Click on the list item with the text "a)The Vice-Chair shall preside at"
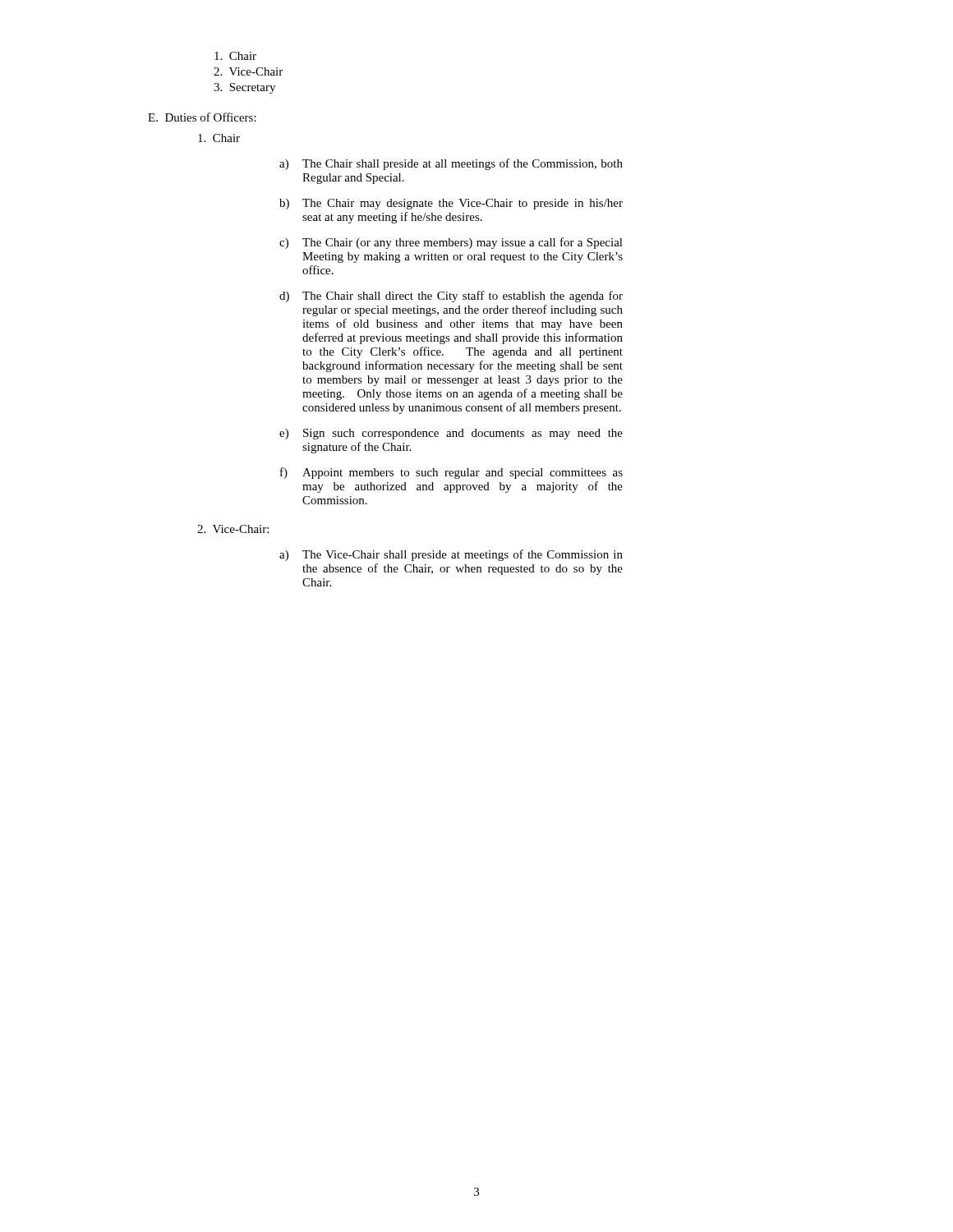The image size is (953, 1232). click(x=451, y=569)
